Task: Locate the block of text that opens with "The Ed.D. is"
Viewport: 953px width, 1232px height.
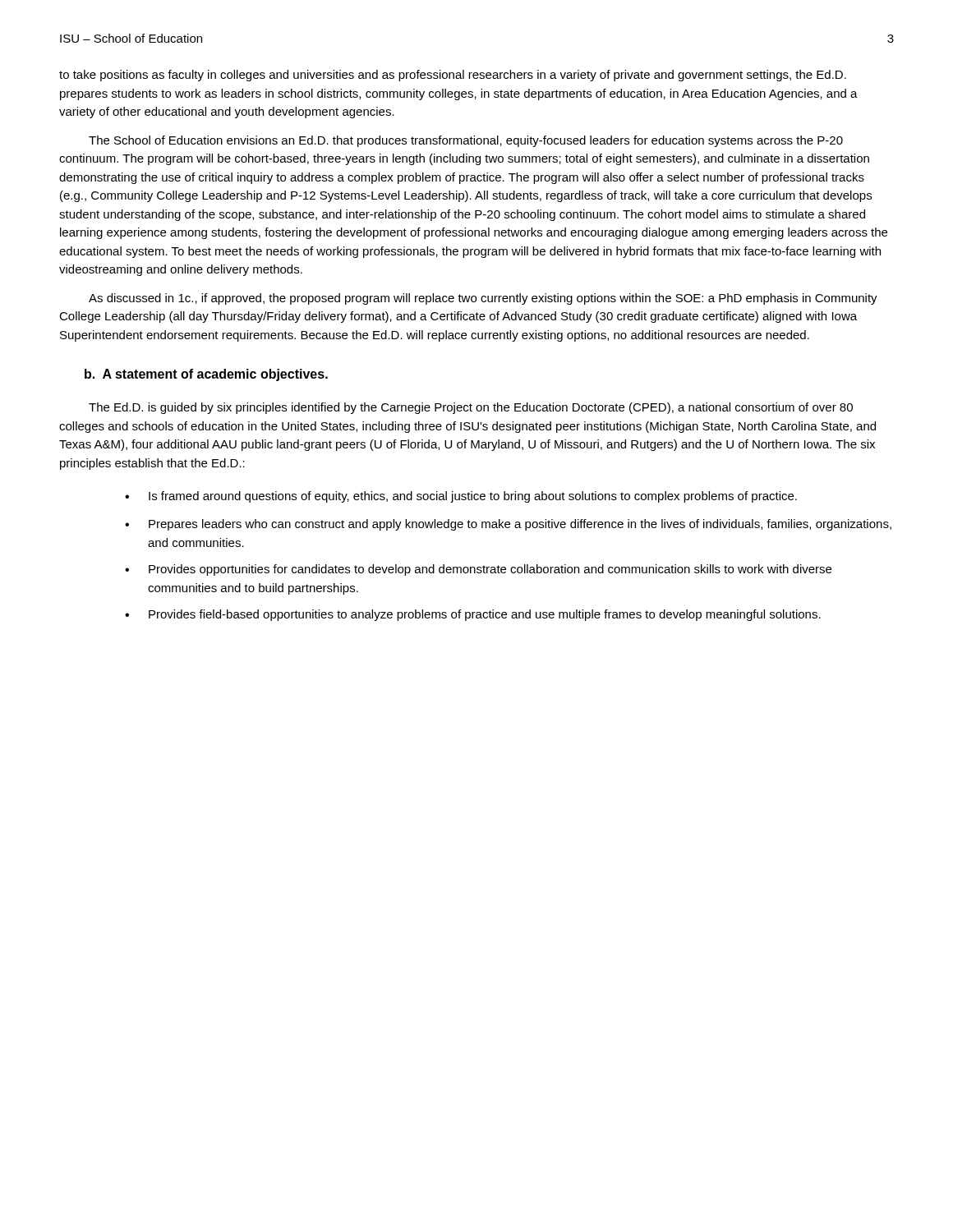Action: (x=476, y=435)
